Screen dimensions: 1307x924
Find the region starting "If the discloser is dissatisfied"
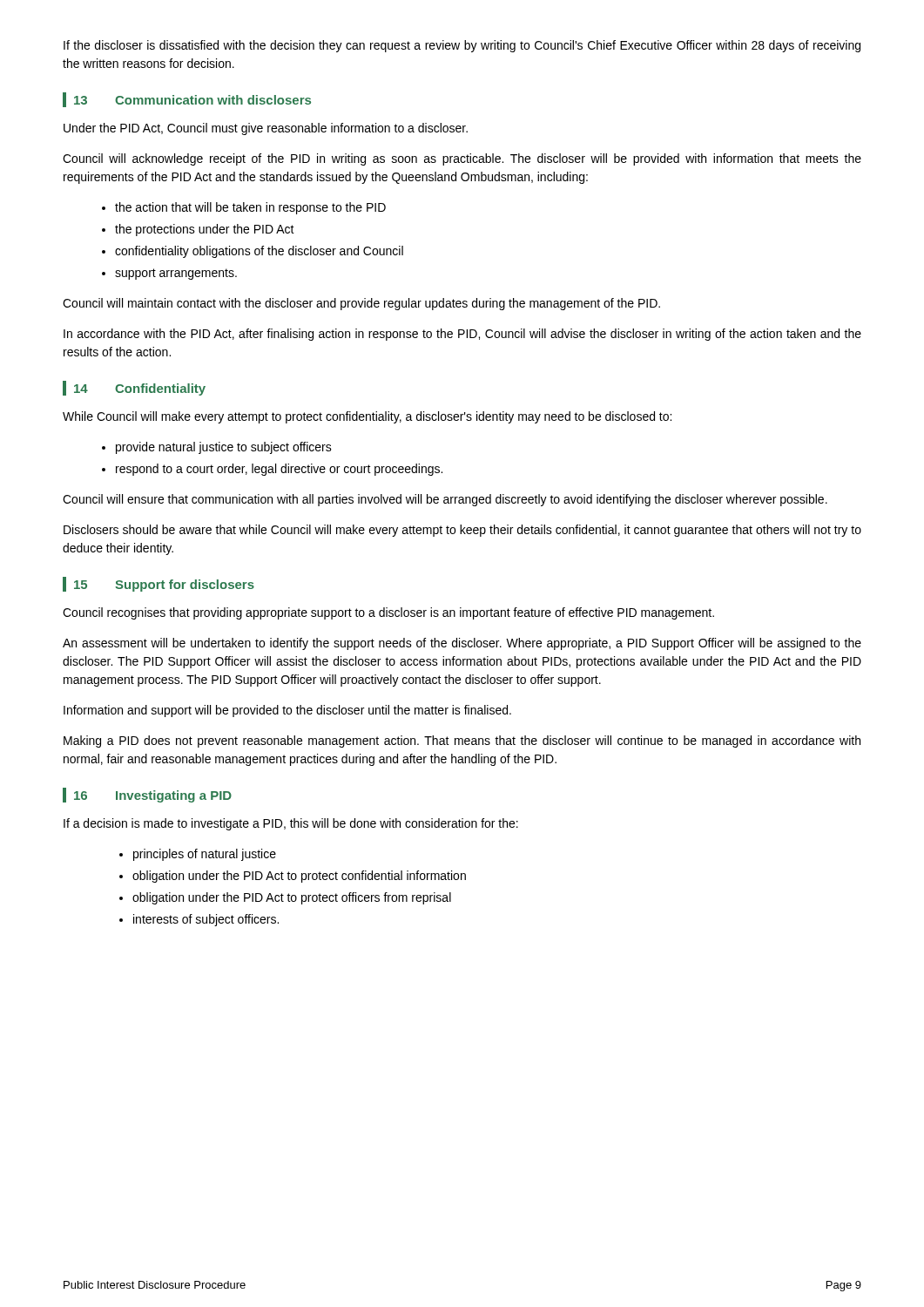(x=462, y=55)
